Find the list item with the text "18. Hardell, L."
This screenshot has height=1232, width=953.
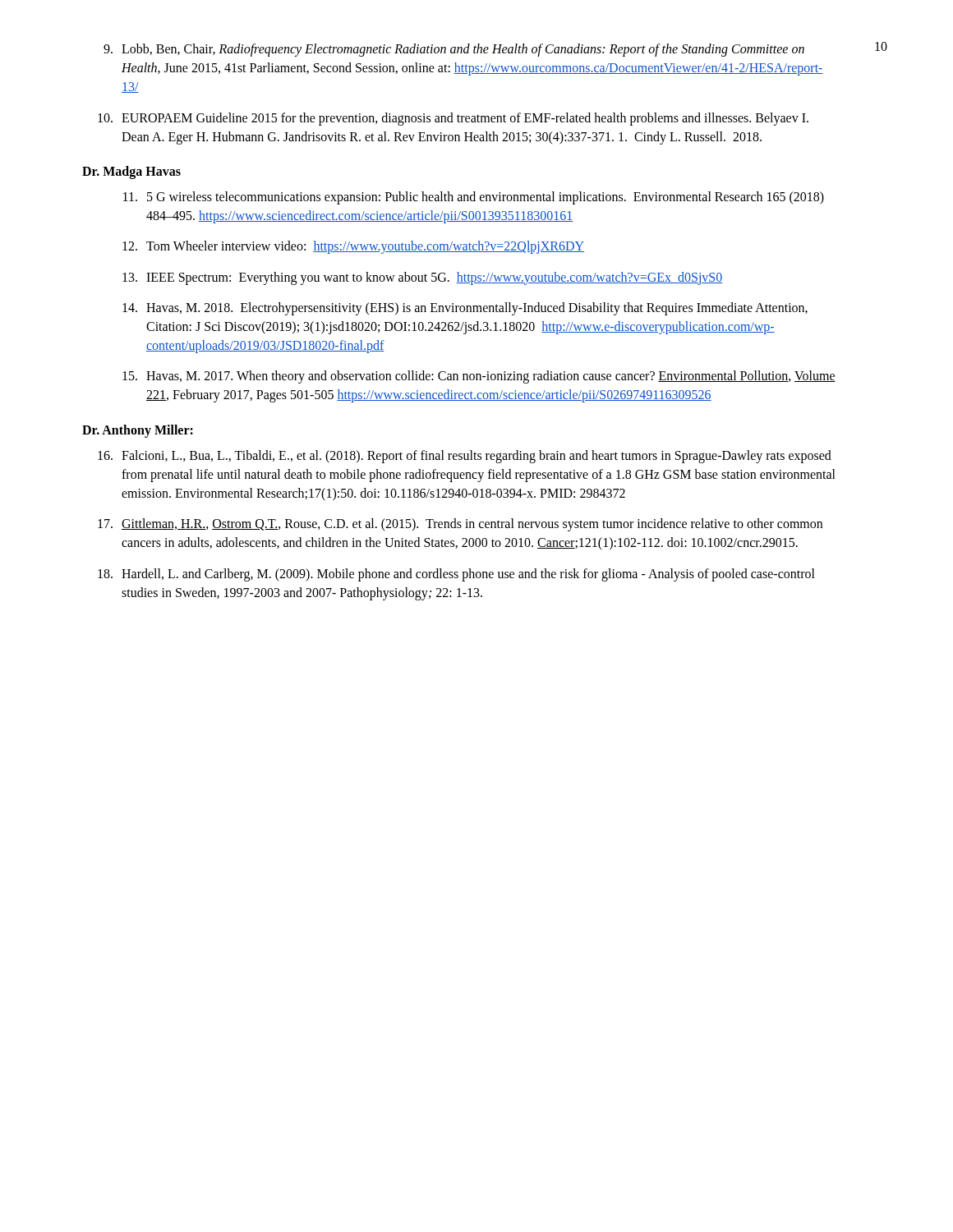click(460, 583)
